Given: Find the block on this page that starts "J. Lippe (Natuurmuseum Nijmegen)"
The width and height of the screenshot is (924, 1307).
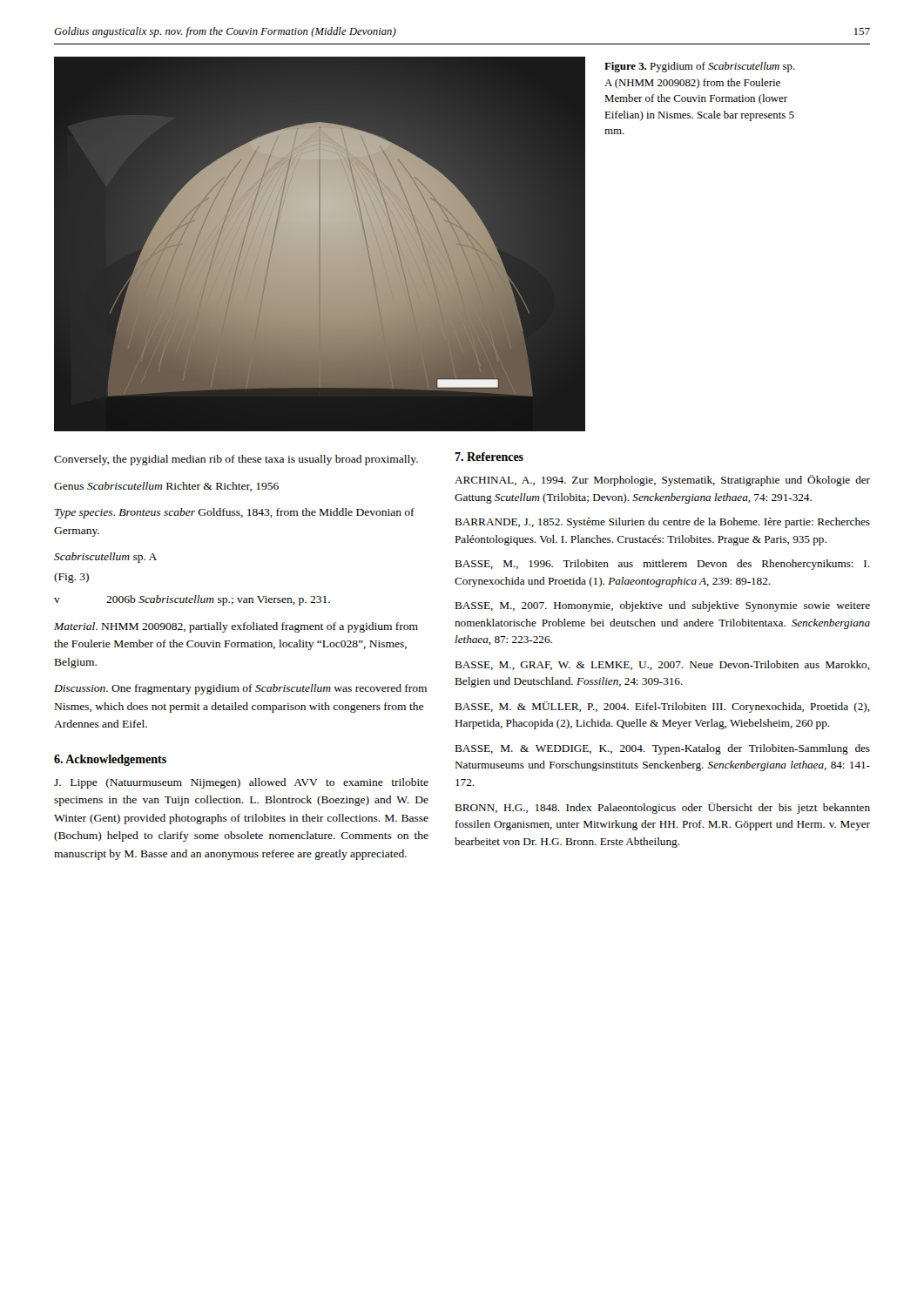Looking at the screenshot, I should (x=241, y=817).
